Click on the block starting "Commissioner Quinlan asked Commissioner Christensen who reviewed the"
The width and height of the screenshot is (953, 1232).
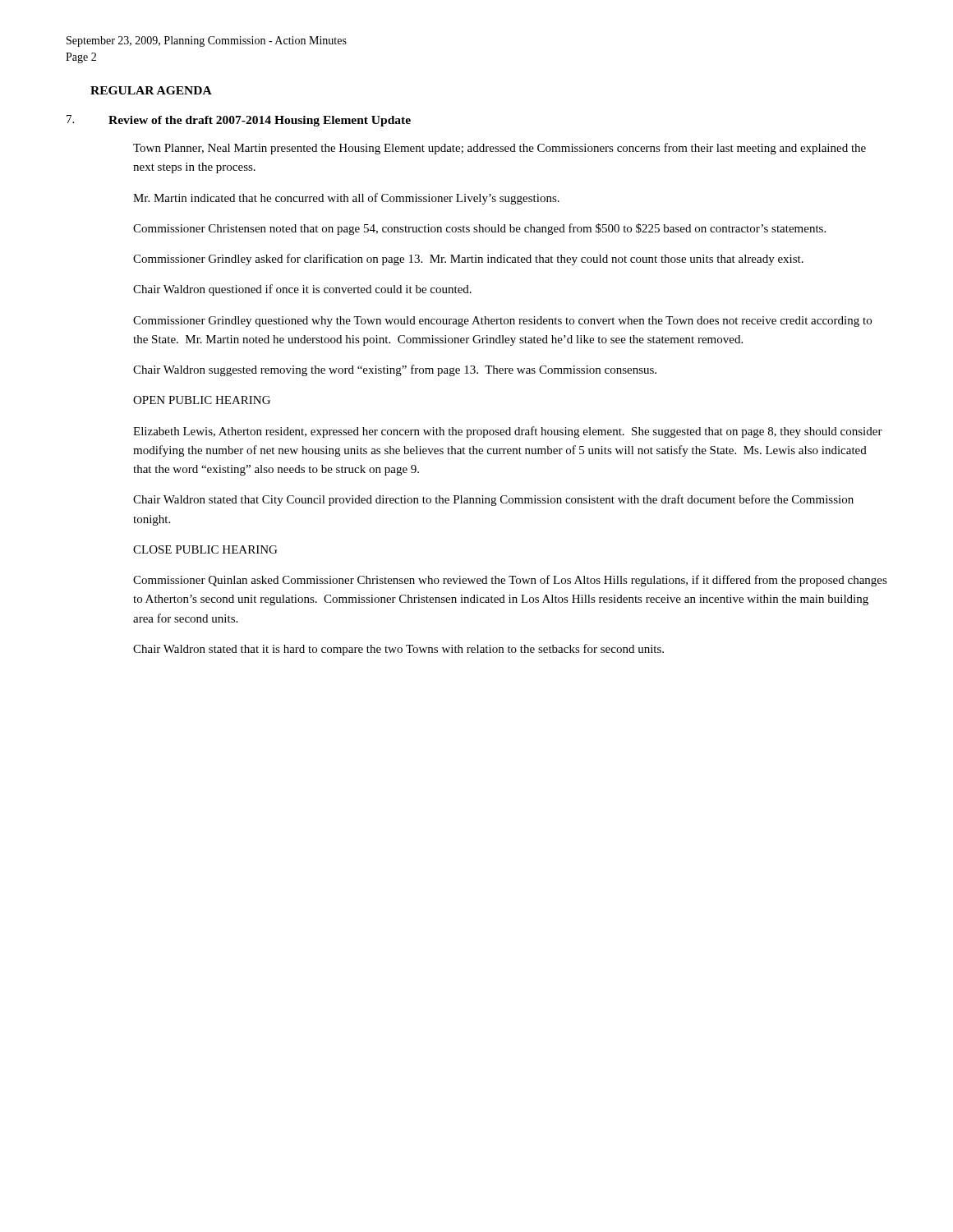(510, 599)
